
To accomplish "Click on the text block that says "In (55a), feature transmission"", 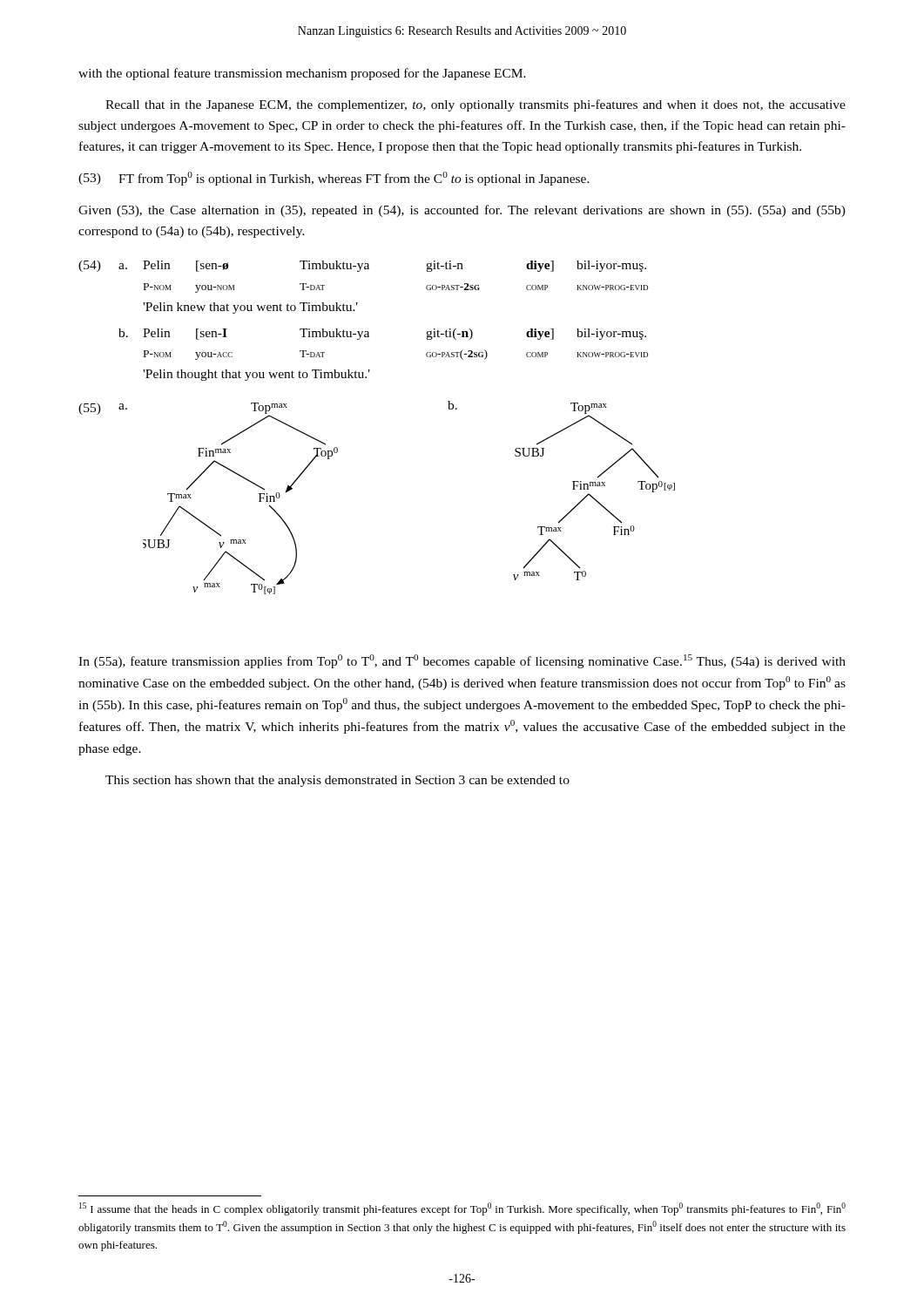I will point(462,703).
